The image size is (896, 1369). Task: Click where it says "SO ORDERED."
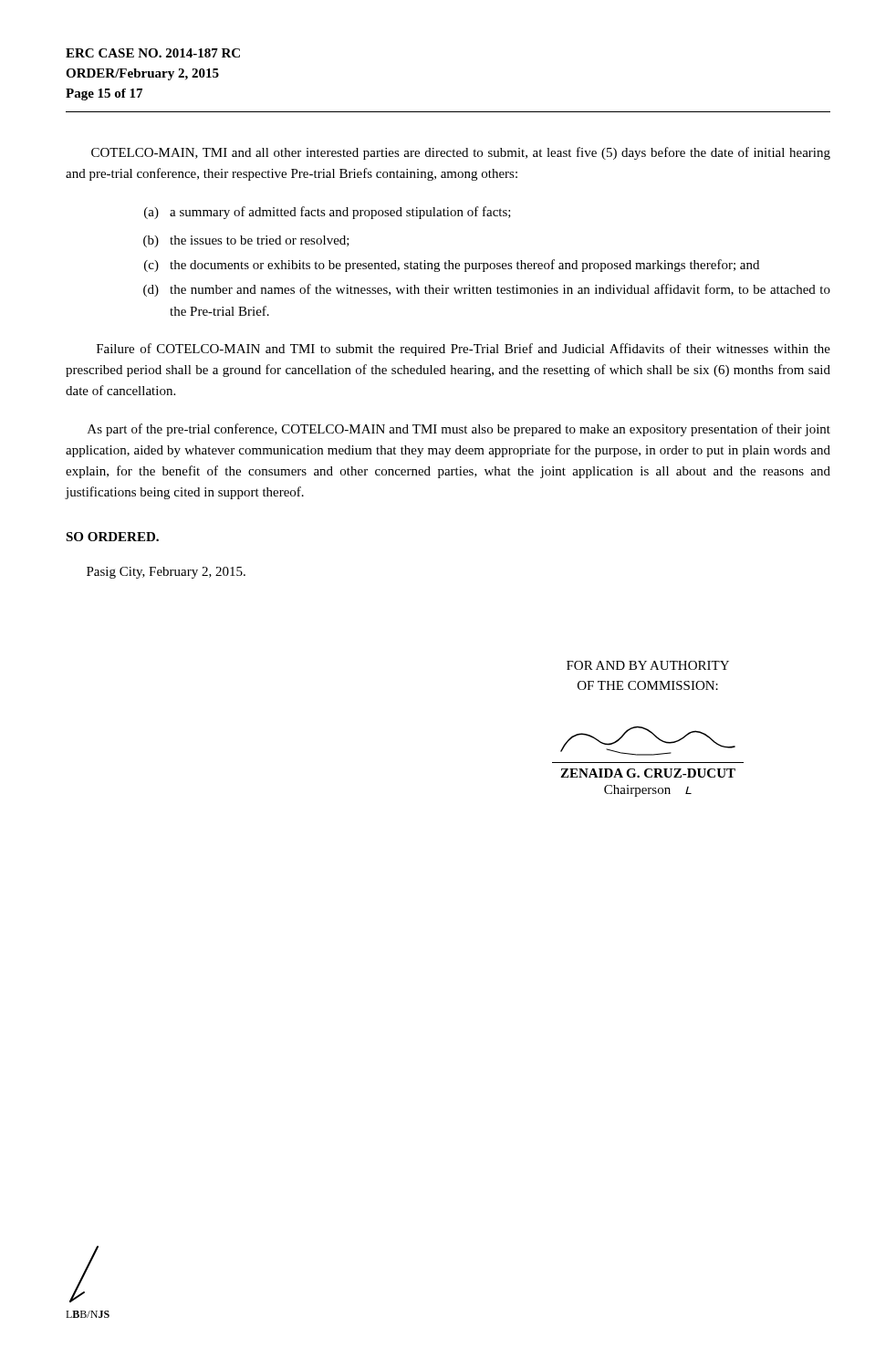pyautogui.click(x=112, y=536)
